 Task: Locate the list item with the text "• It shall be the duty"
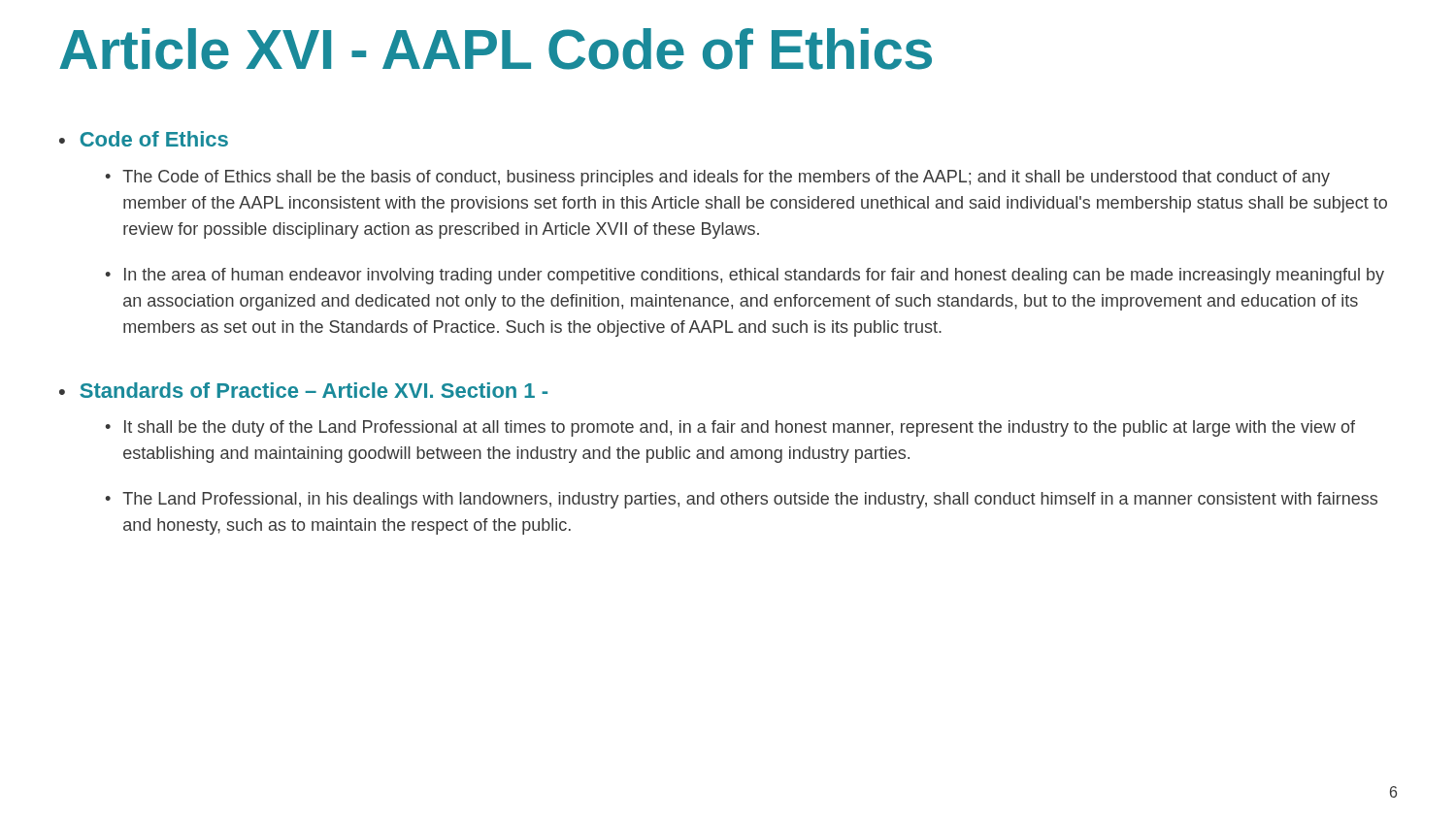click(751, 441)
